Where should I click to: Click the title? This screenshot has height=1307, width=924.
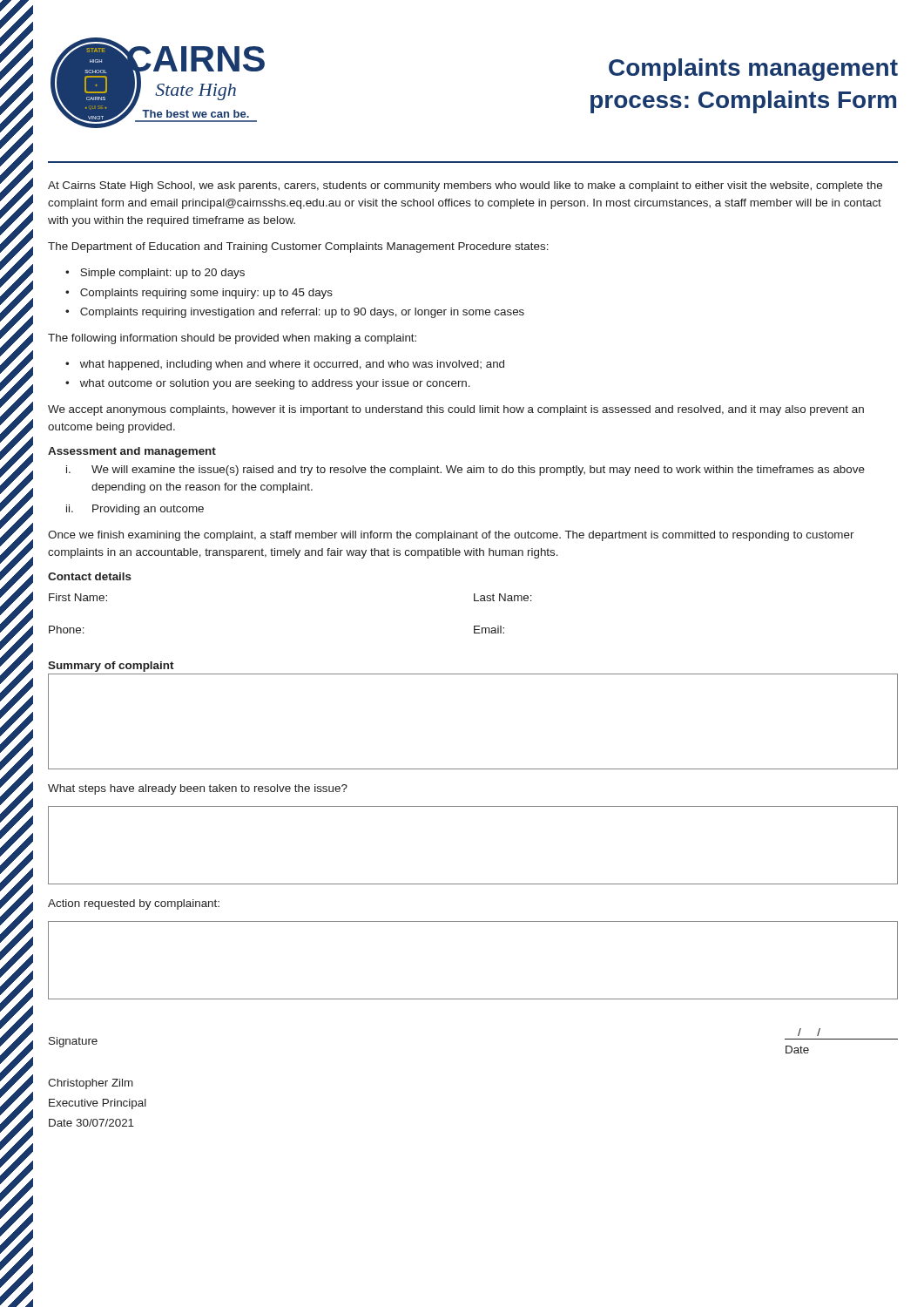pyautogui.click(x=617, y=84)
